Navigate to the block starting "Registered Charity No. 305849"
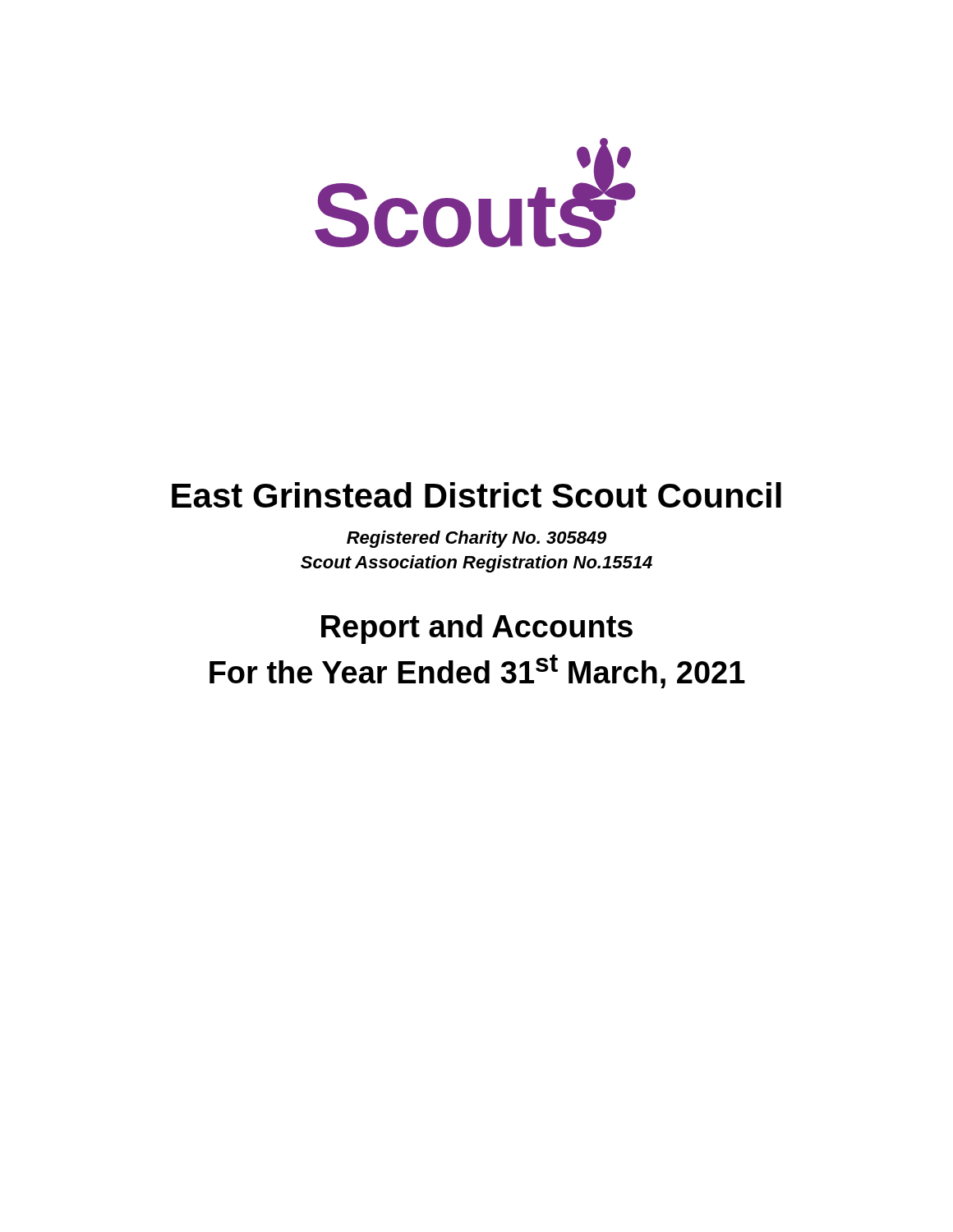 point(476,550)
